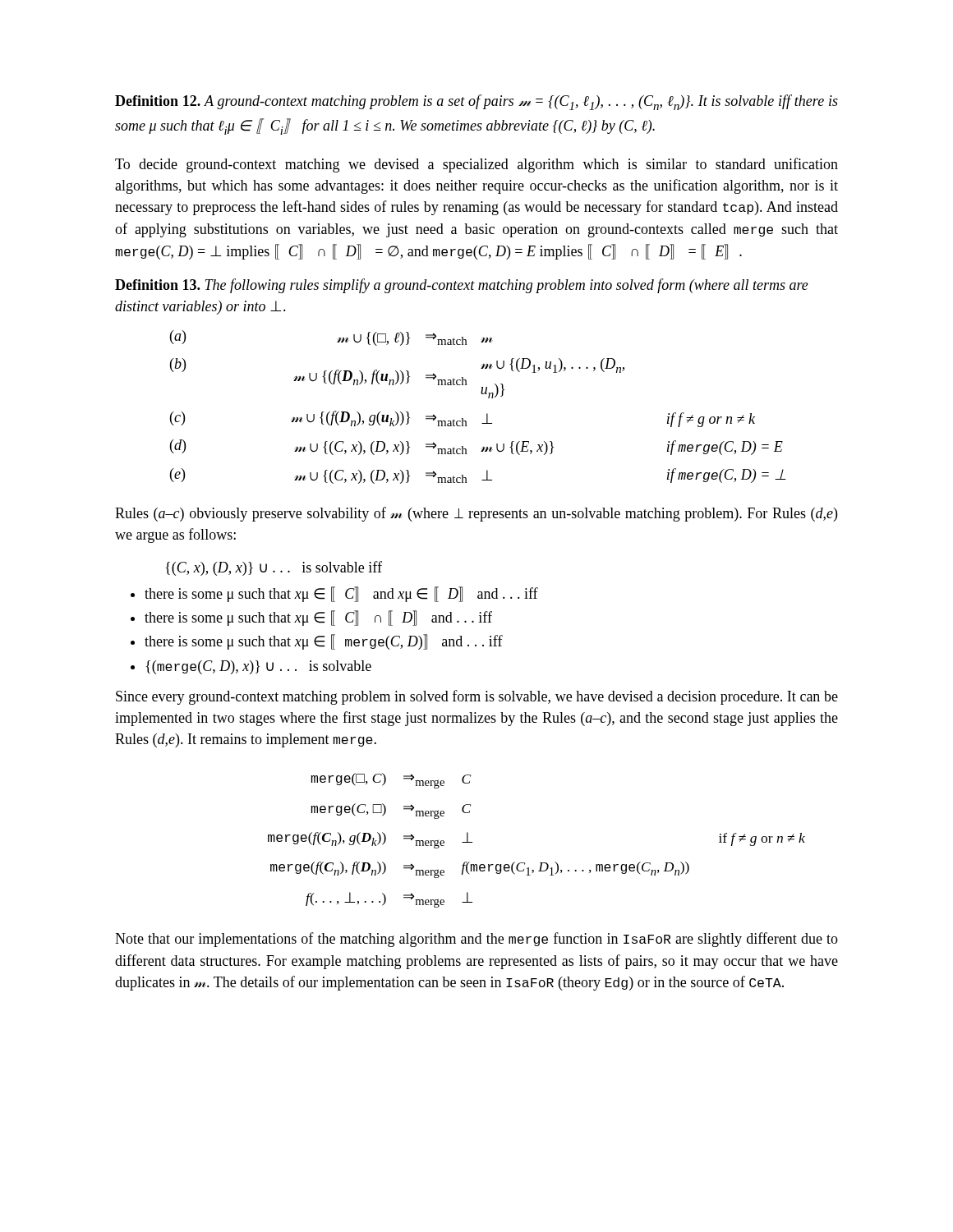This screenshot has height=1232, width=953.
Task: Navigate to the passage starting "Definition 12. A ground-context matching problem is"
Action: pos(476,115)
